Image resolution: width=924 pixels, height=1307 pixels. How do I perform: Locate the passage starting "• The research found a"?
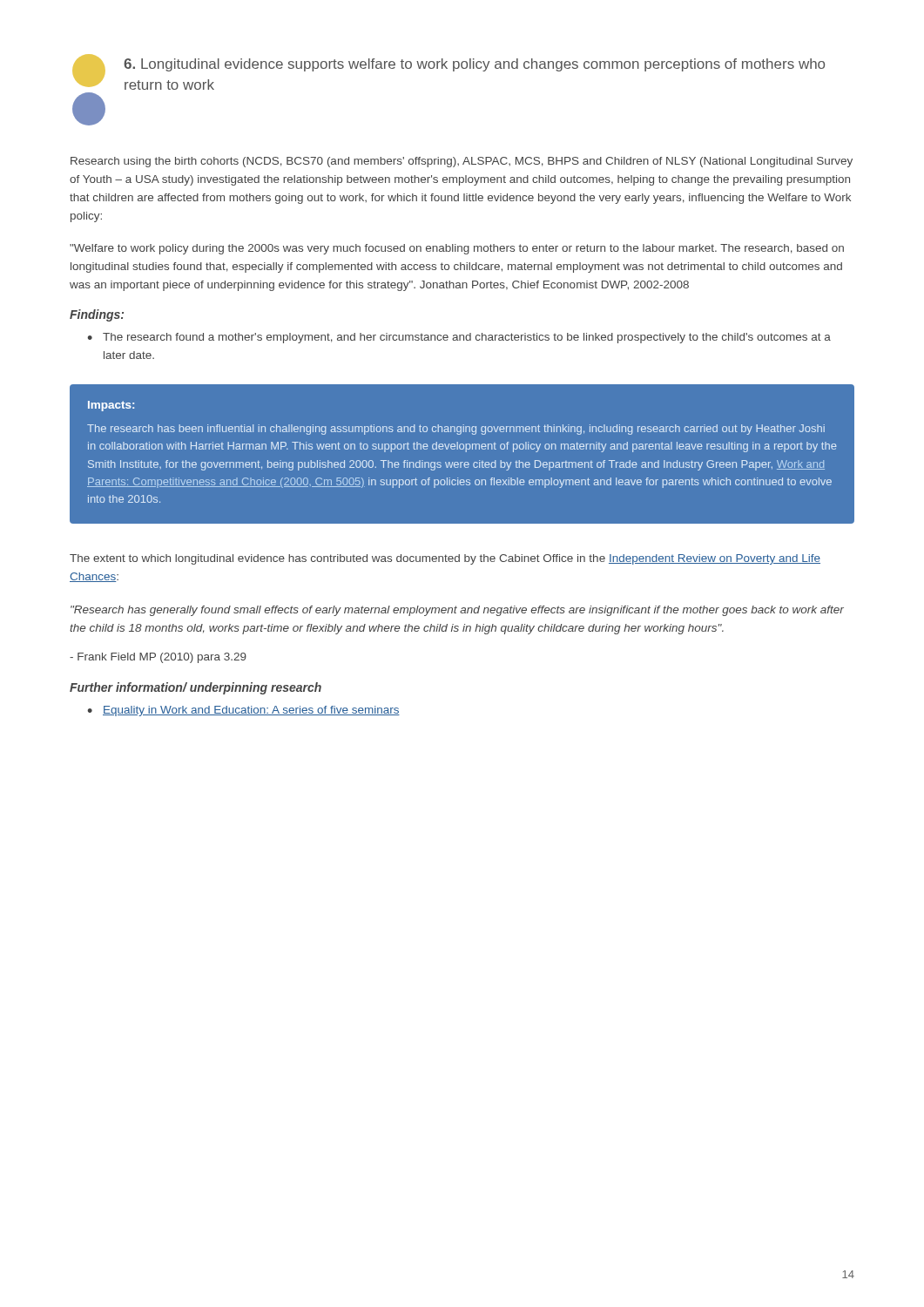(471, 347)
